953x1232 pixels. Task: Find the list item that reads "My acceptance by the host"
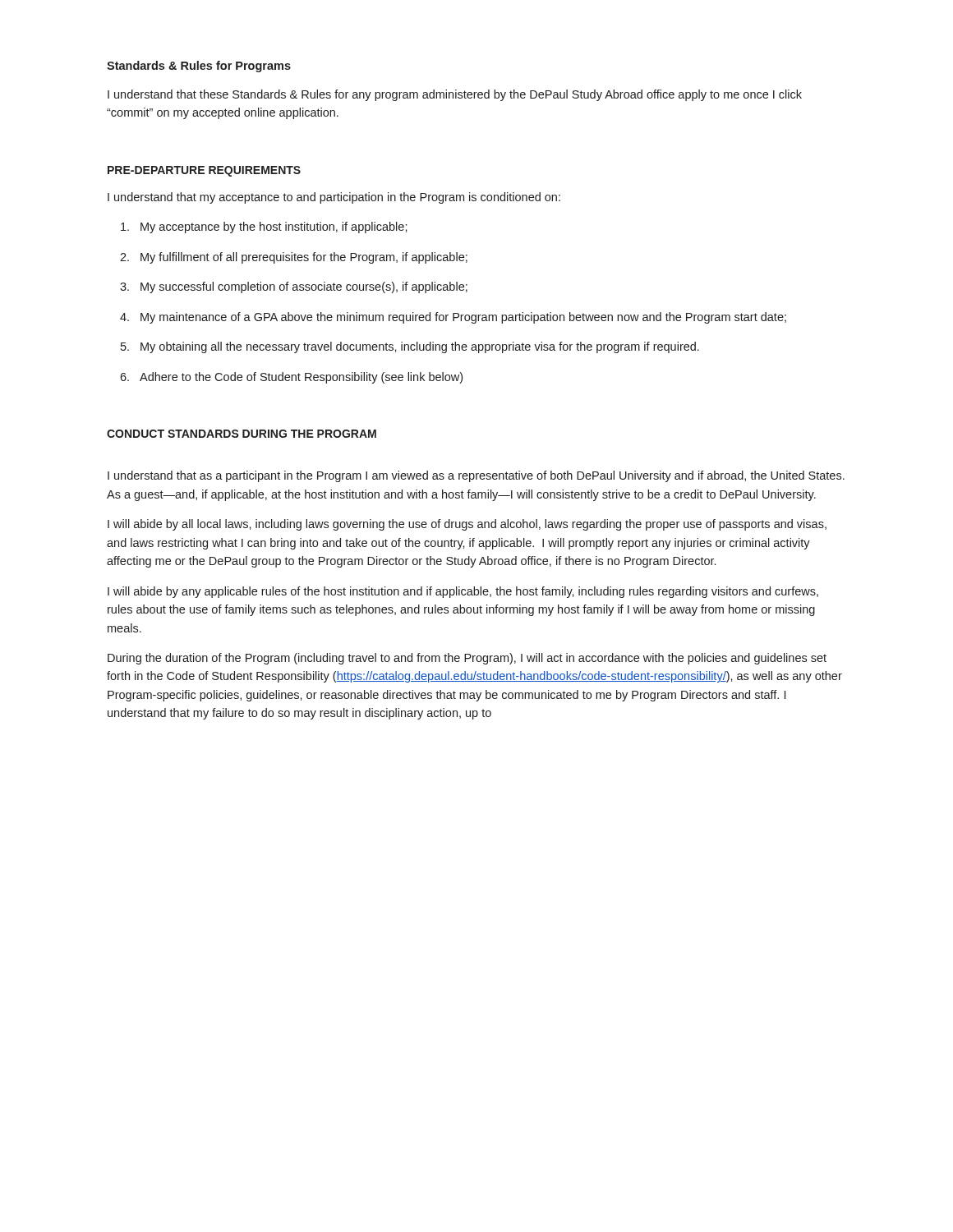click(x=274, y=228)
